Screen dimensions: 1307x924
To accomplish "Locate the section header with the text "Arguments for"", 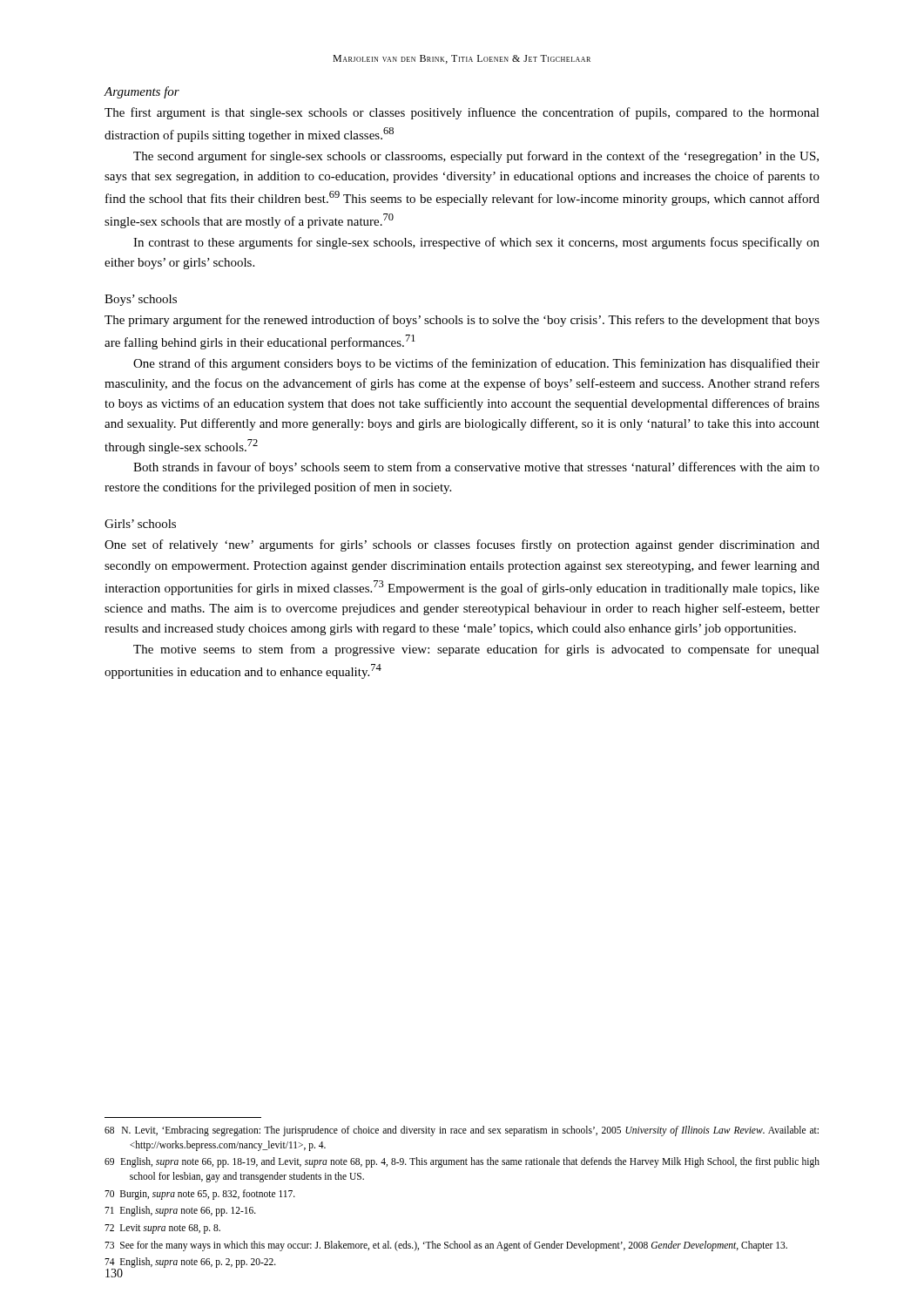I will click(142, 91).
